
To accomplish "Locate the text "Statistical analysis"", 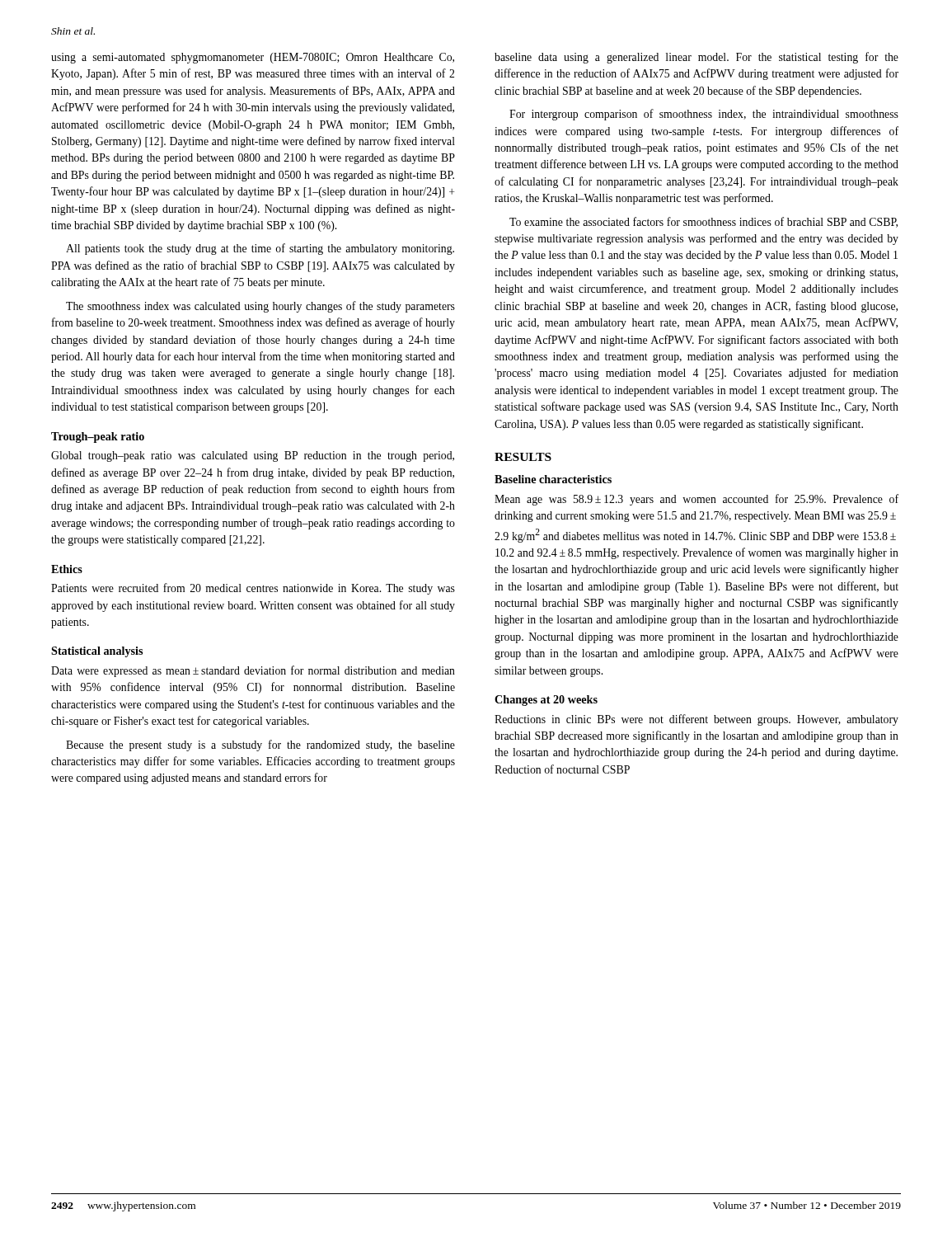I will [x=97, y=651].
